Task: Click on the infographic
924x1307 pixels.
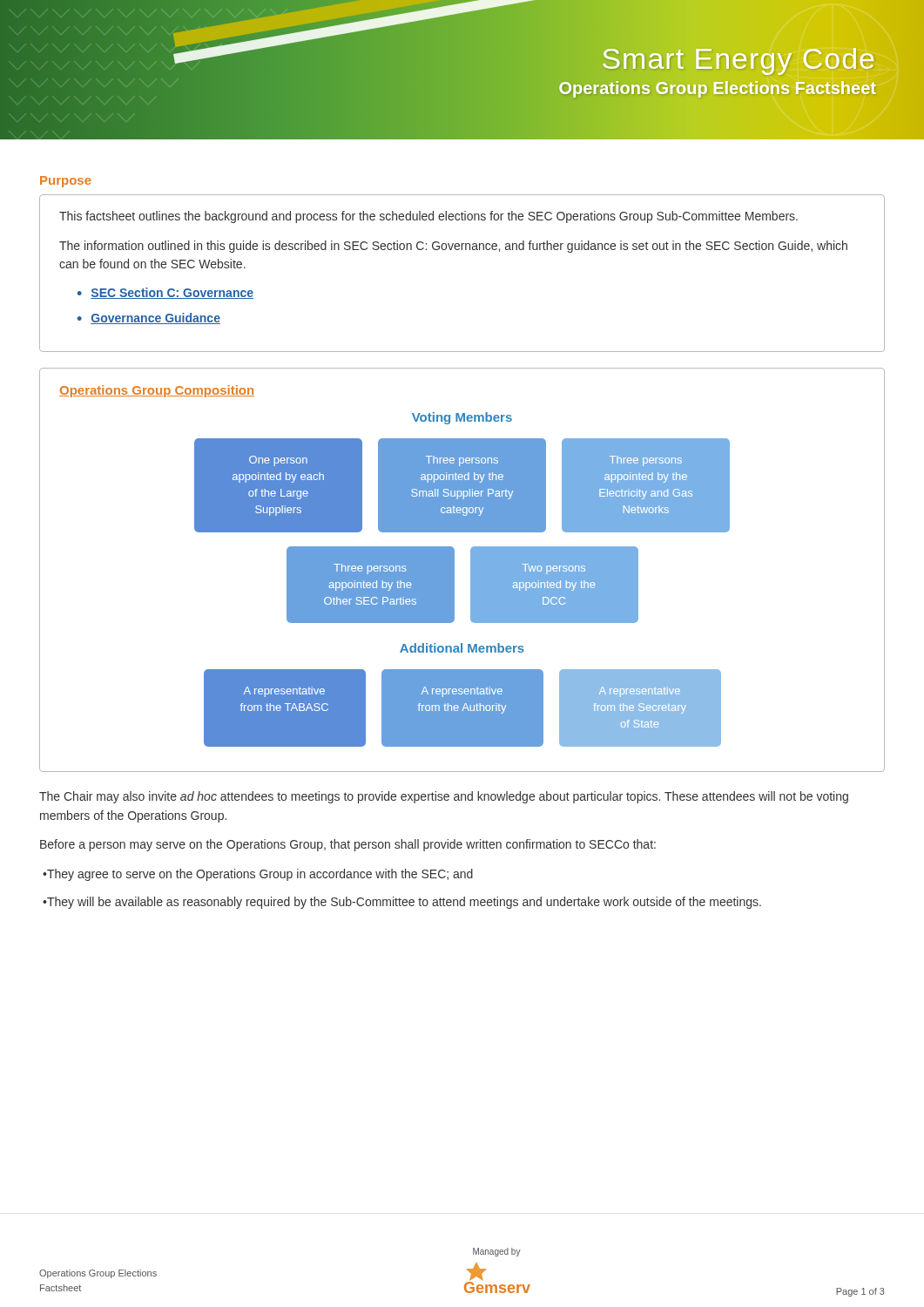Action: (462, 578)
